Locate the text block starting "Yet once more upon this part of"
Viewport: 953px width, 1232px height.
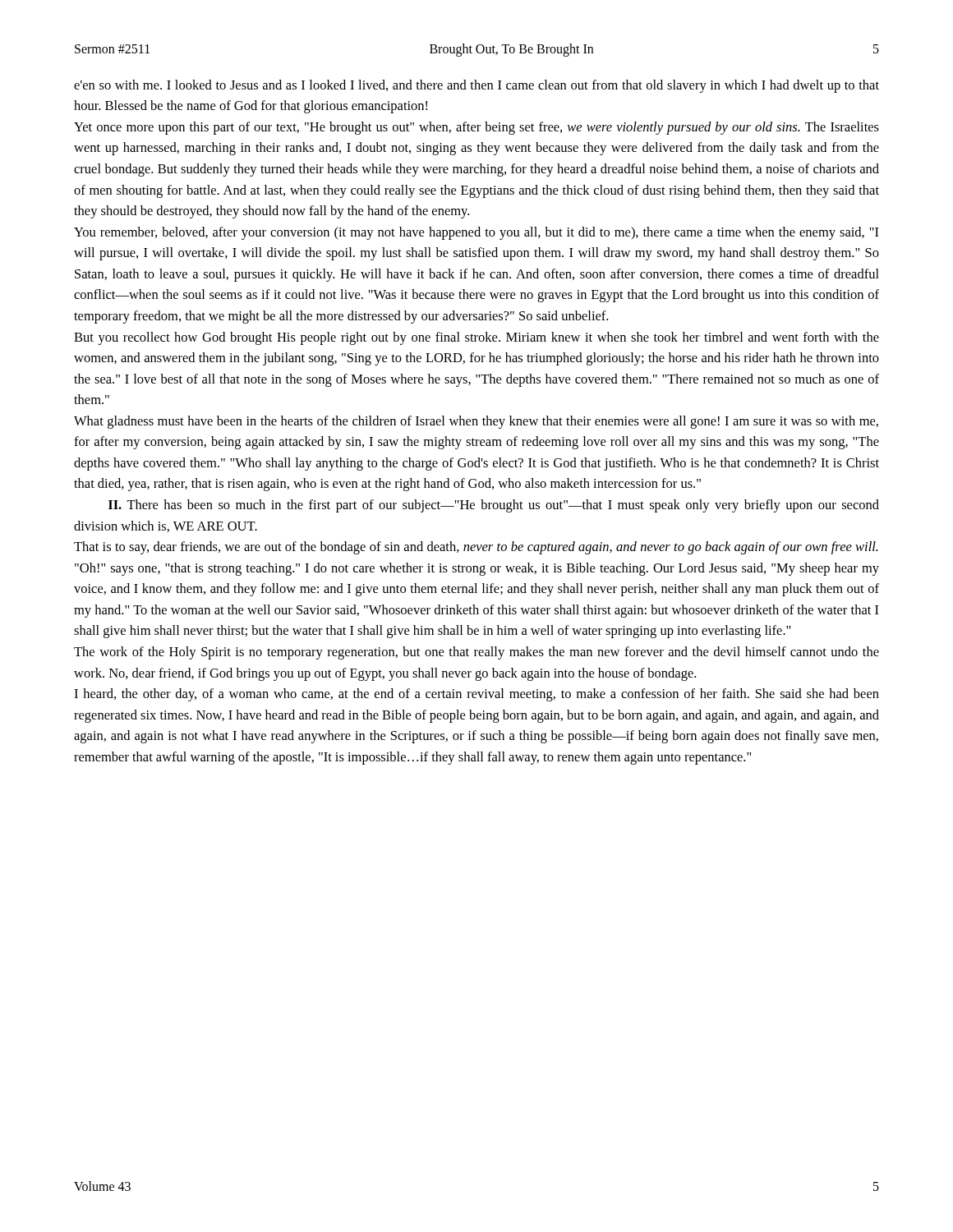click(x=476, y=169)
